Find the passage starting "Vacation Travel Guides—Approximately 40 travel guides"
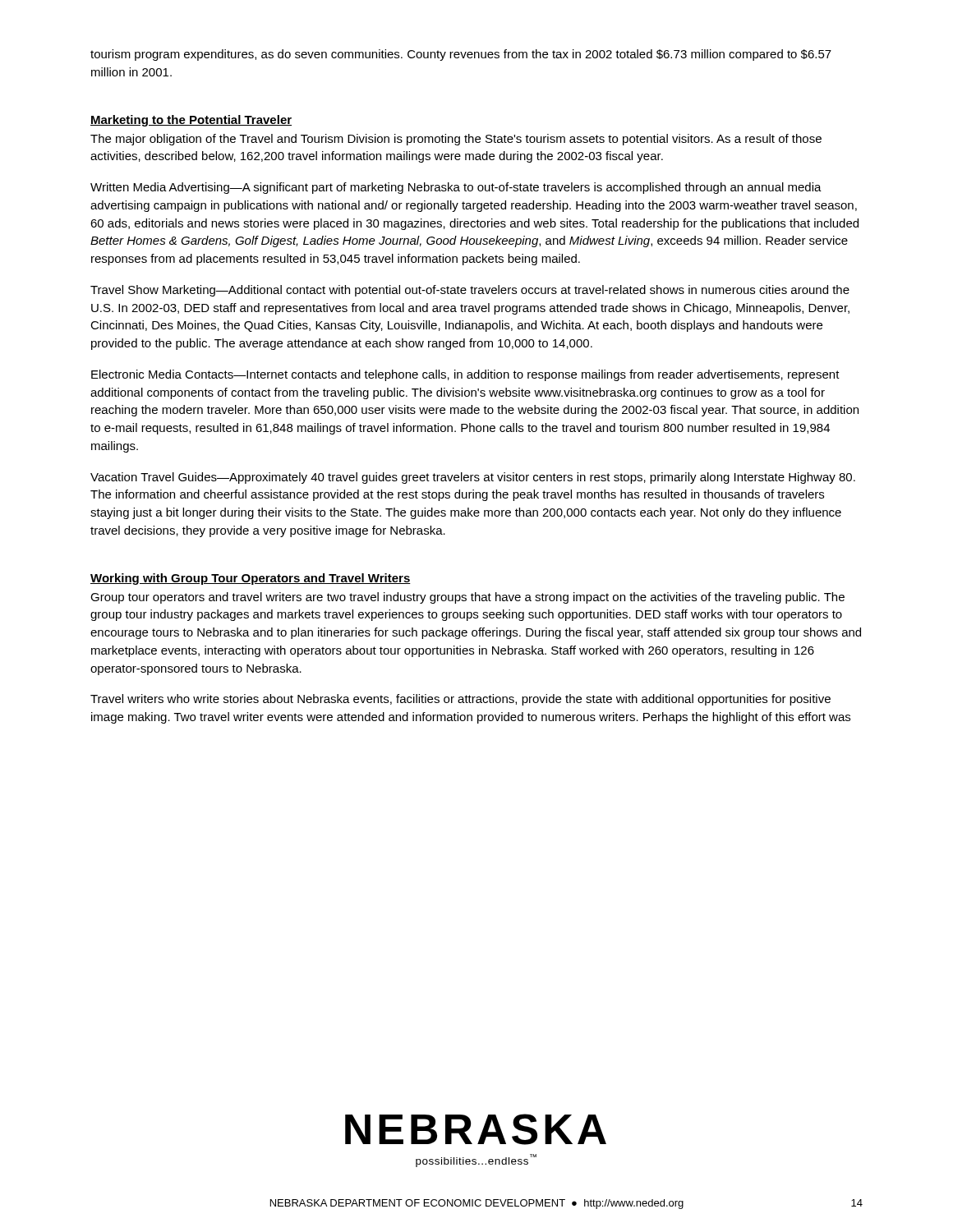The height and width of the screenshot is (1232, 953). (473, 503)
